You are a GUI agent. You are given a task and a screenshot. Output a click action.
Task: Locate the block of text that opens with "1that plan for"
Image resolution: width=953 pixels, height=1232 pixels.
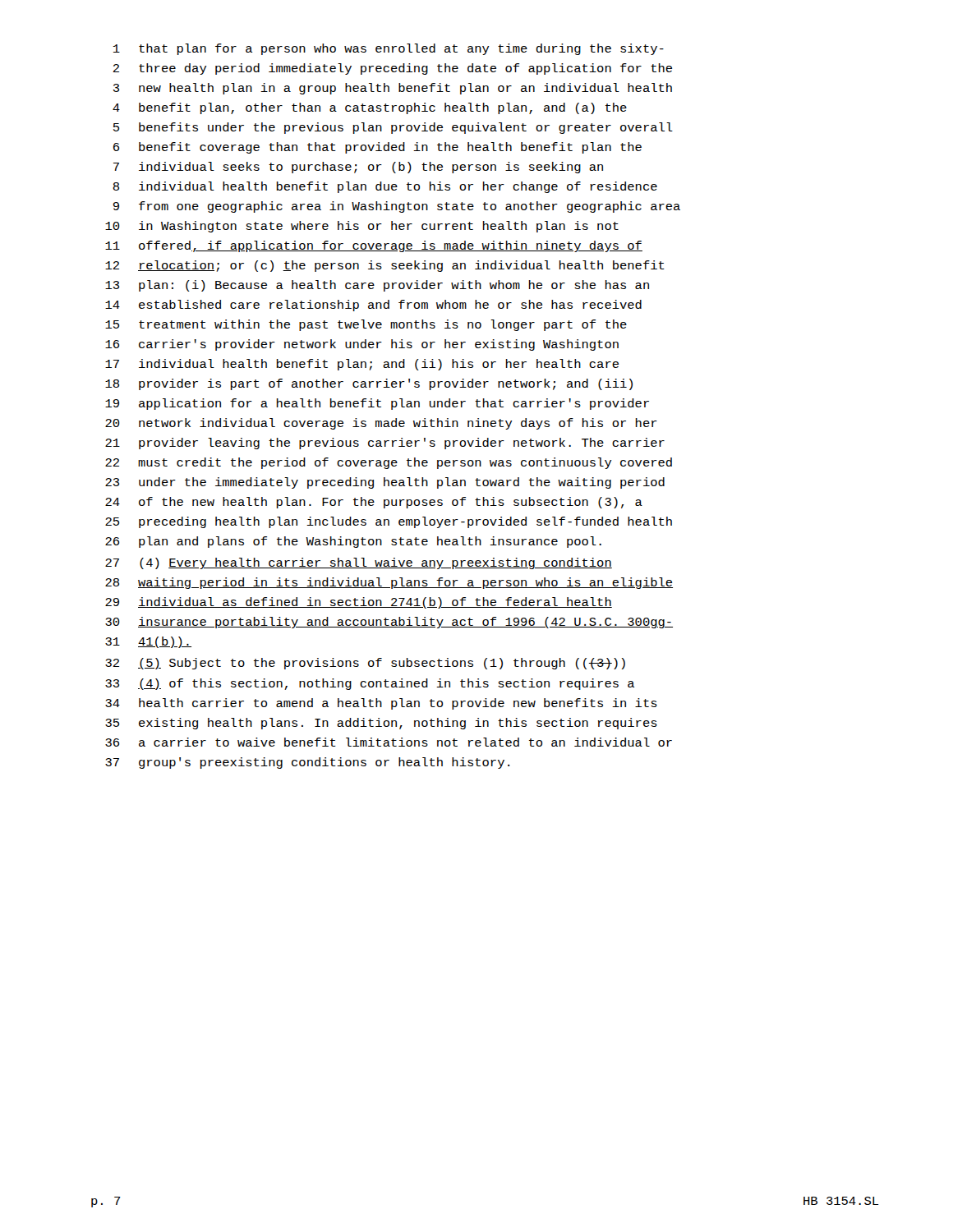click(x=485, y=296)
